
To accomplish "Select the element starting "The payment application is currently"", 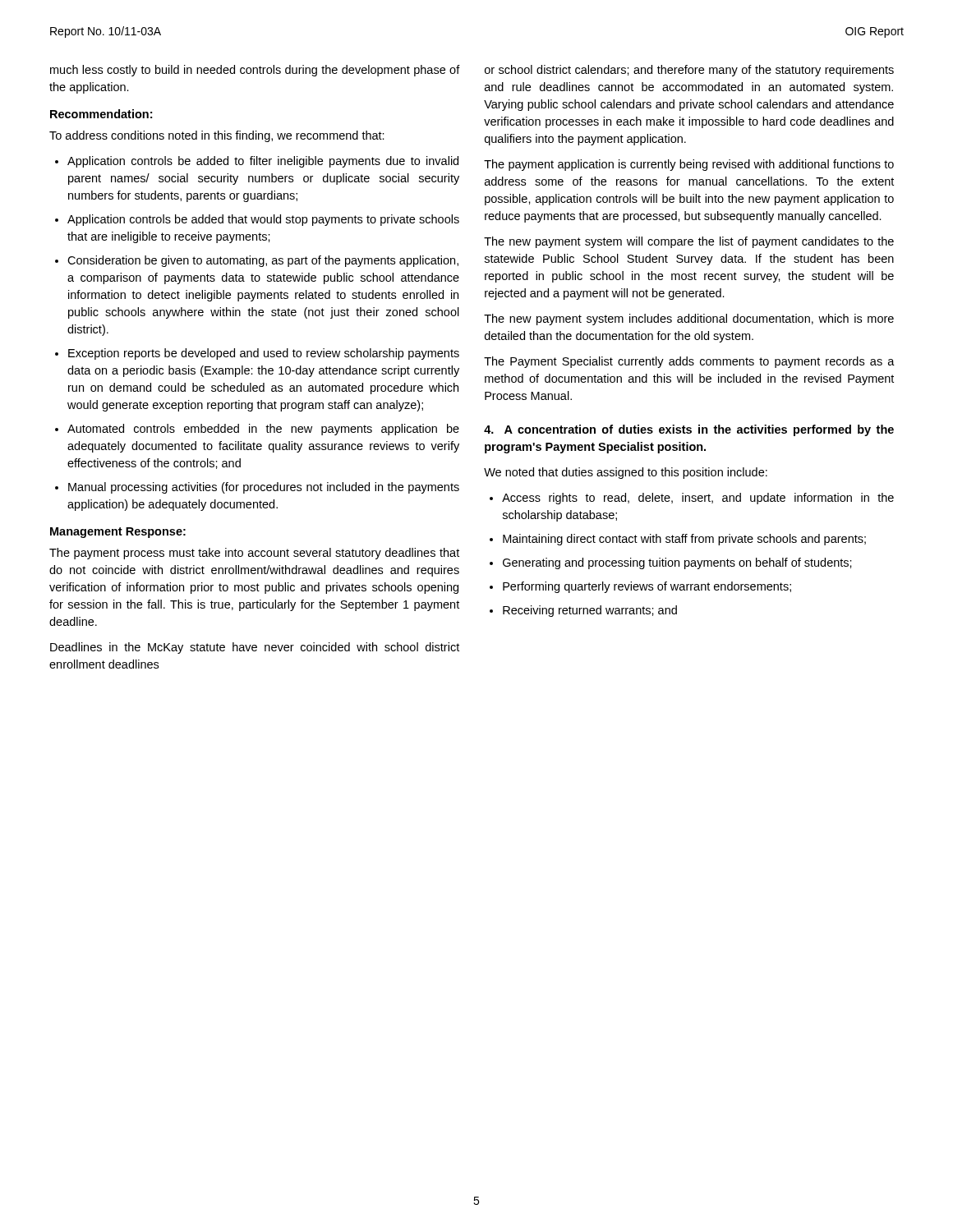I will pyautogui.click(x=689, y=191).
